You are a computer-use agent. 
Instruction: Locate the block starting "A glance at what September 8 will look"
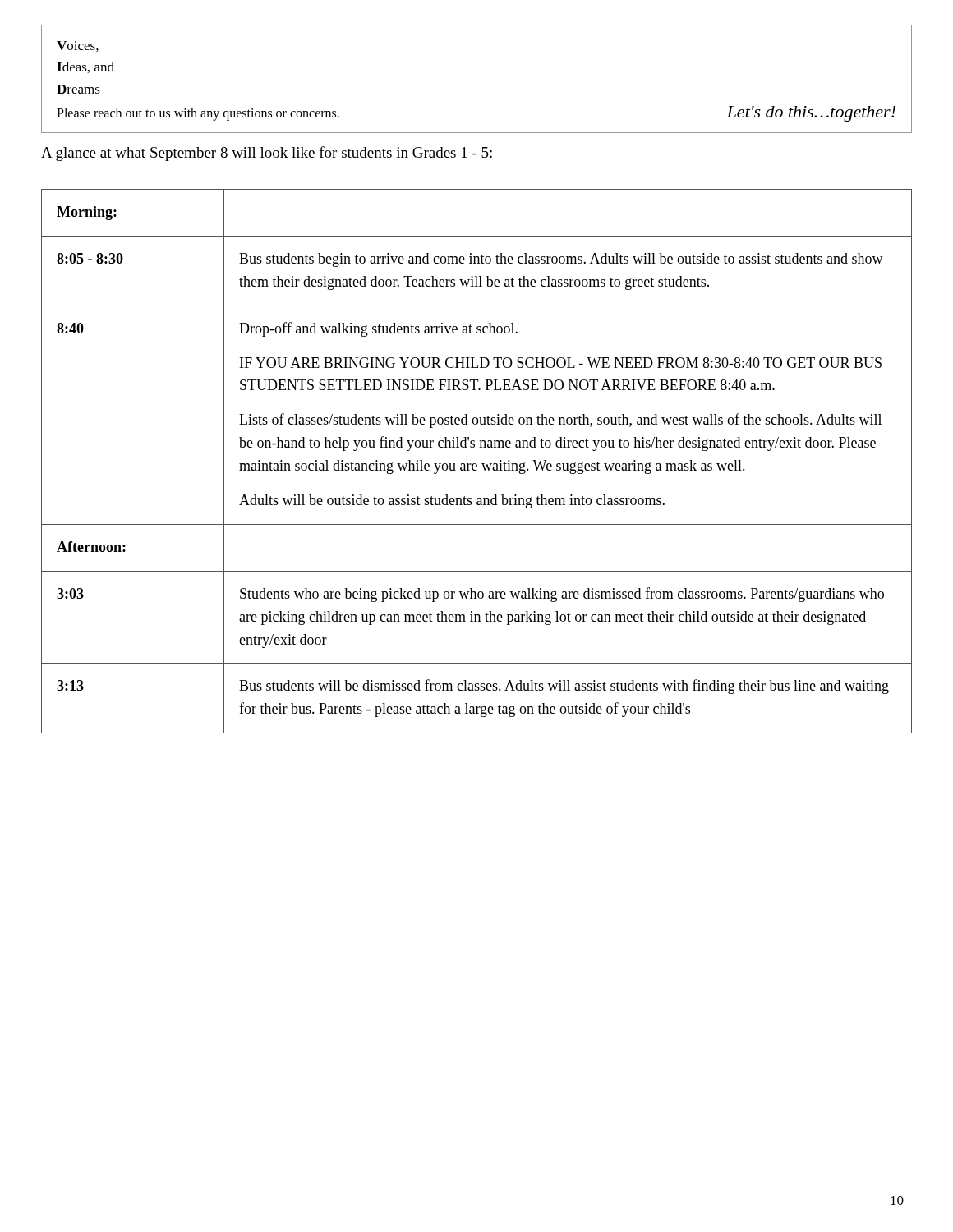point(267,152)
